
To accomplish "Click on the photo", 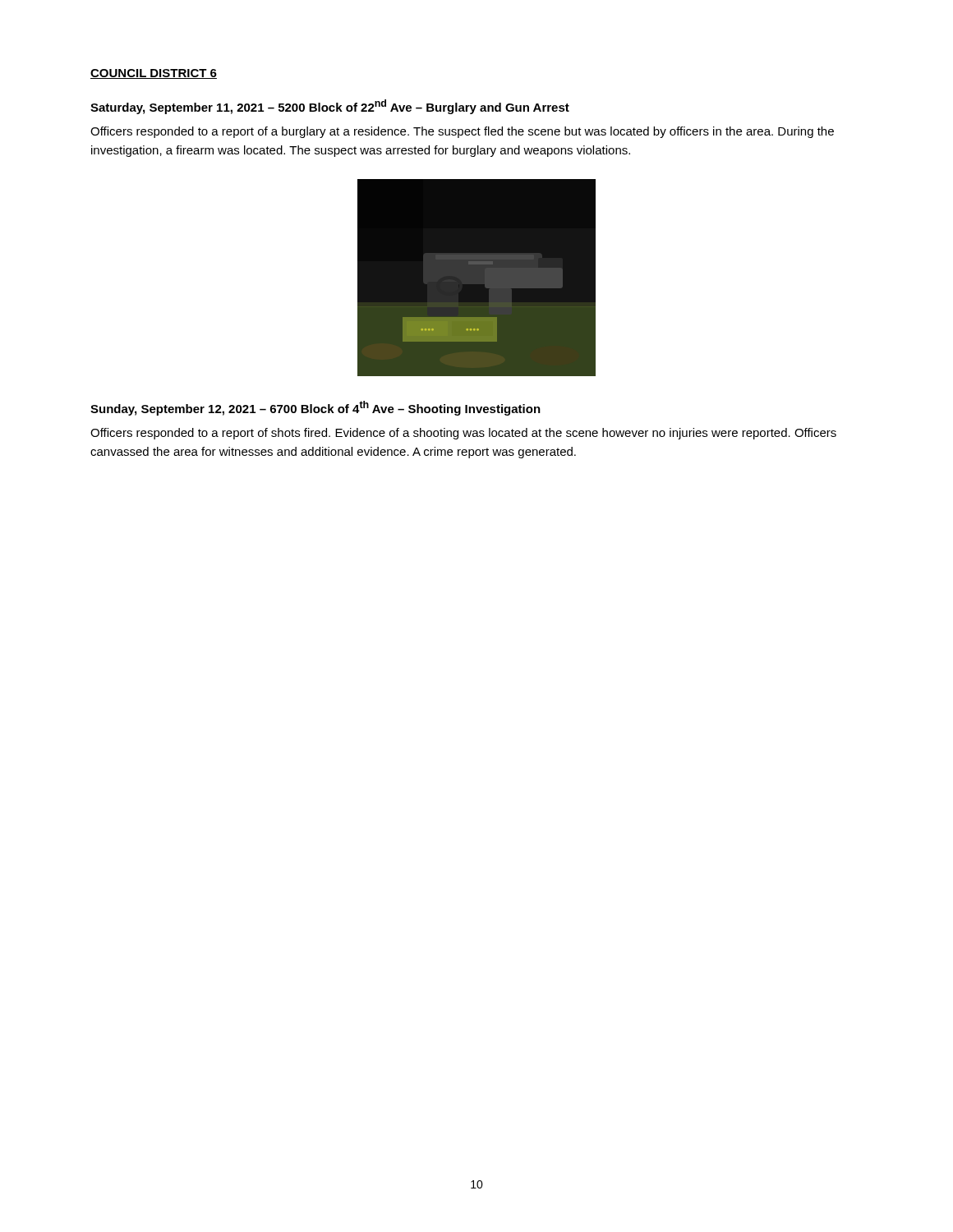I will coord(476,278).
